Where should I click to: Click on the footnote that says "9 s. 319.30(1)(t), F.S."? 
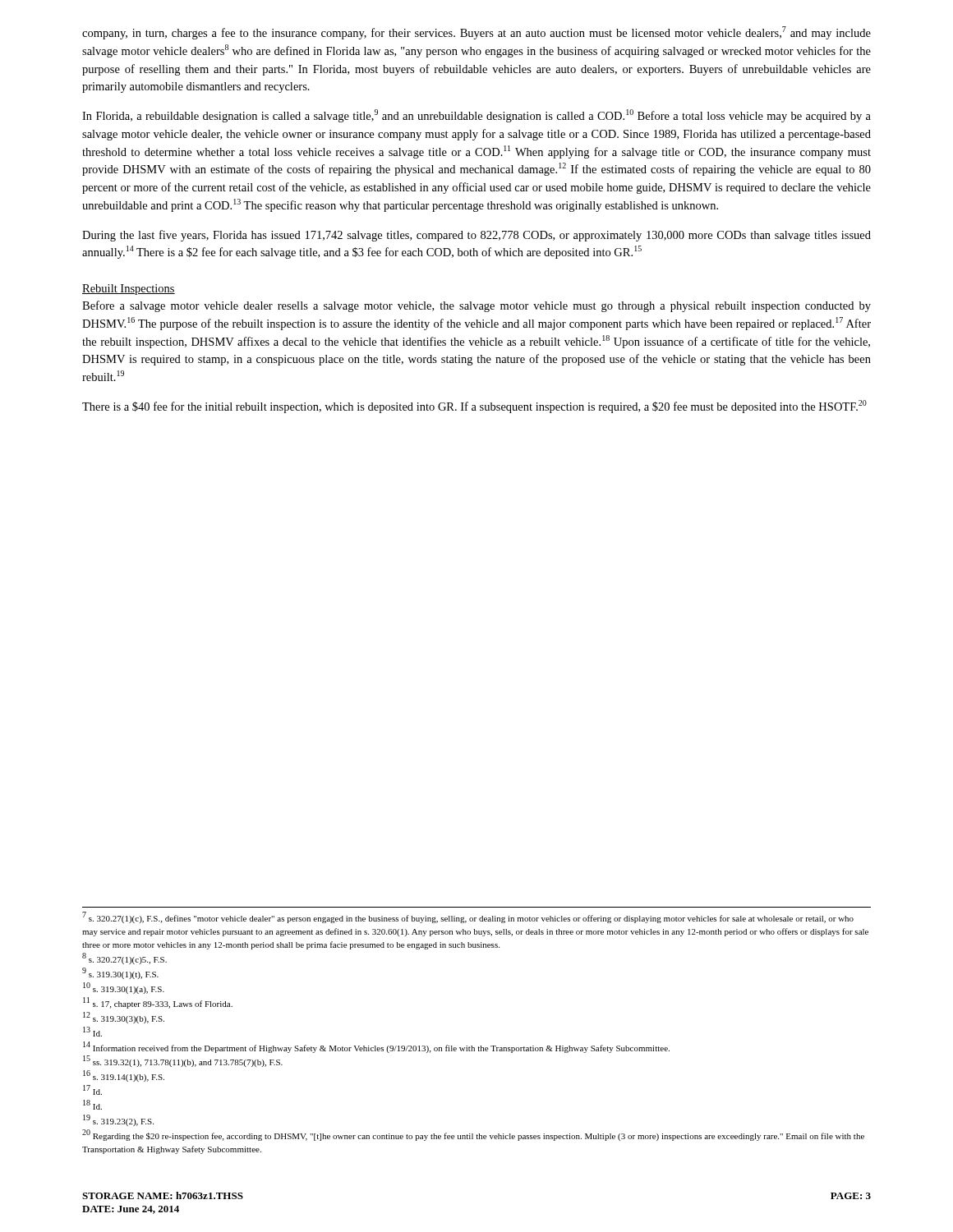point(121,974)
